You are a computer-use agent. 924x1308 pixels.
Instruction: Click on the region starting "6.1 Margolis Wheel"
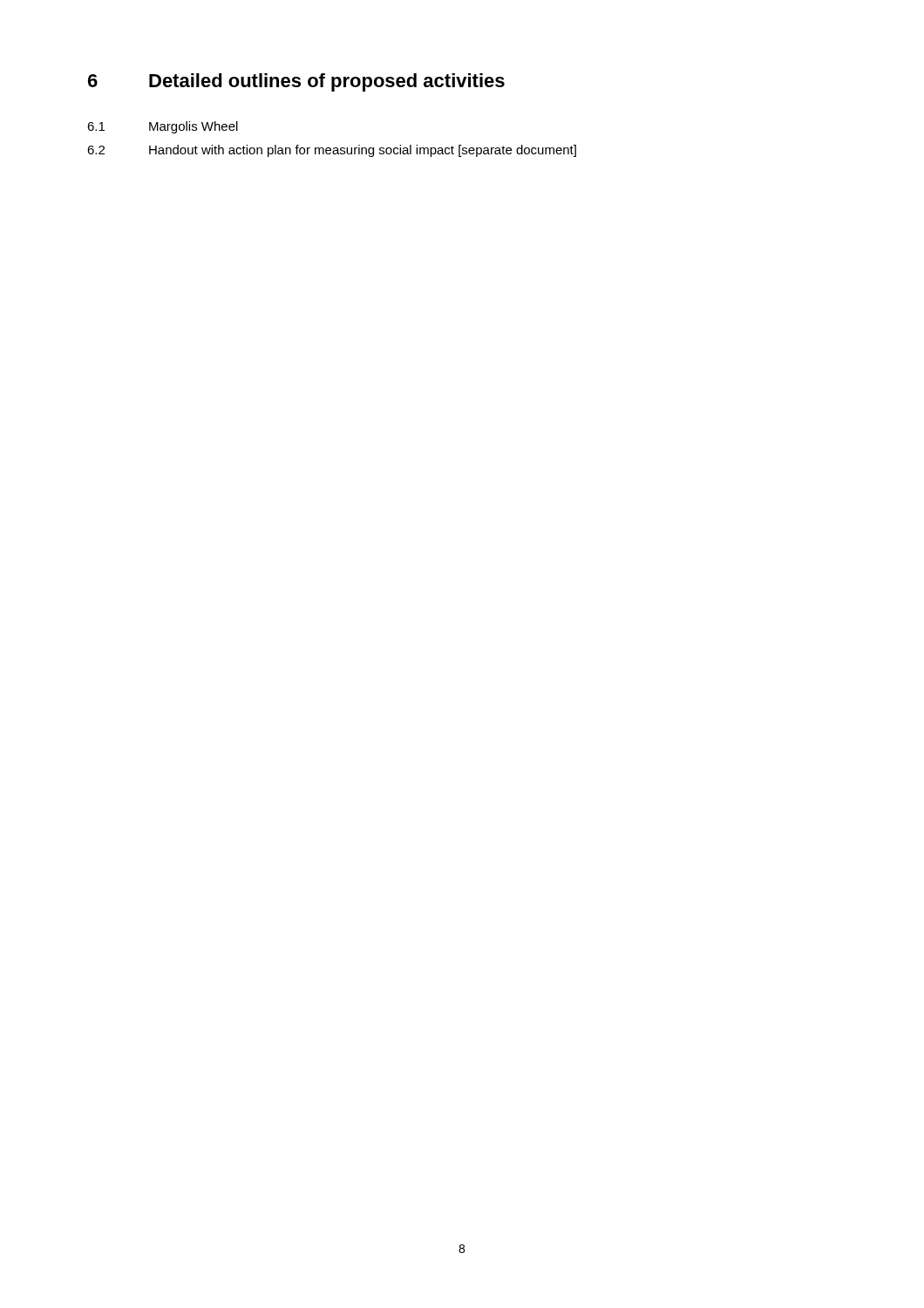163,126
